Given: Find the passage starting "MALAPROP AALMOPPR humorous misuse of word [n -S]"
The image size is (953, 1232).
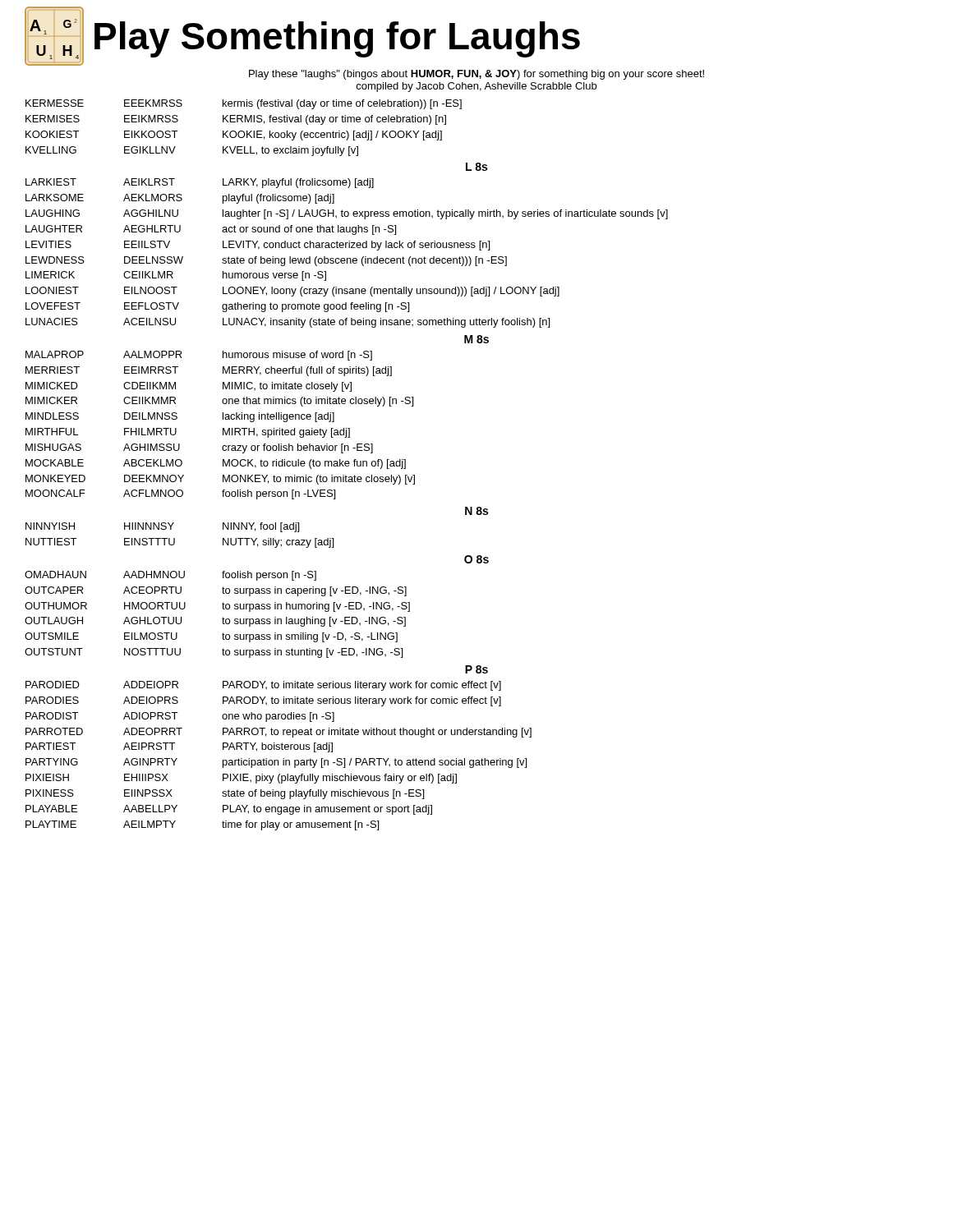Looking at the screenshot, I should pos(57,355).
